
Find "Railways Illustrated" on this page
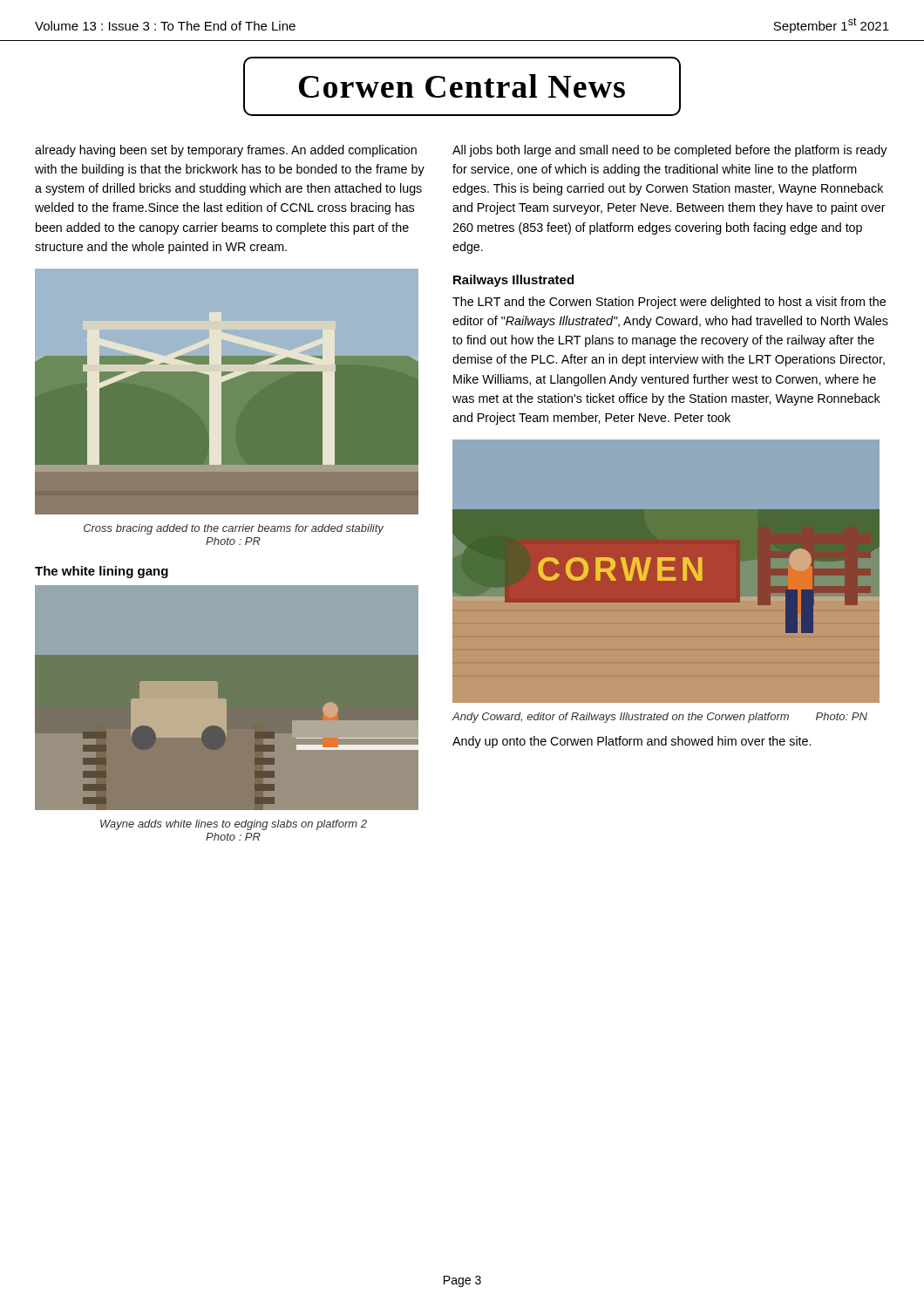coord(513,279)
